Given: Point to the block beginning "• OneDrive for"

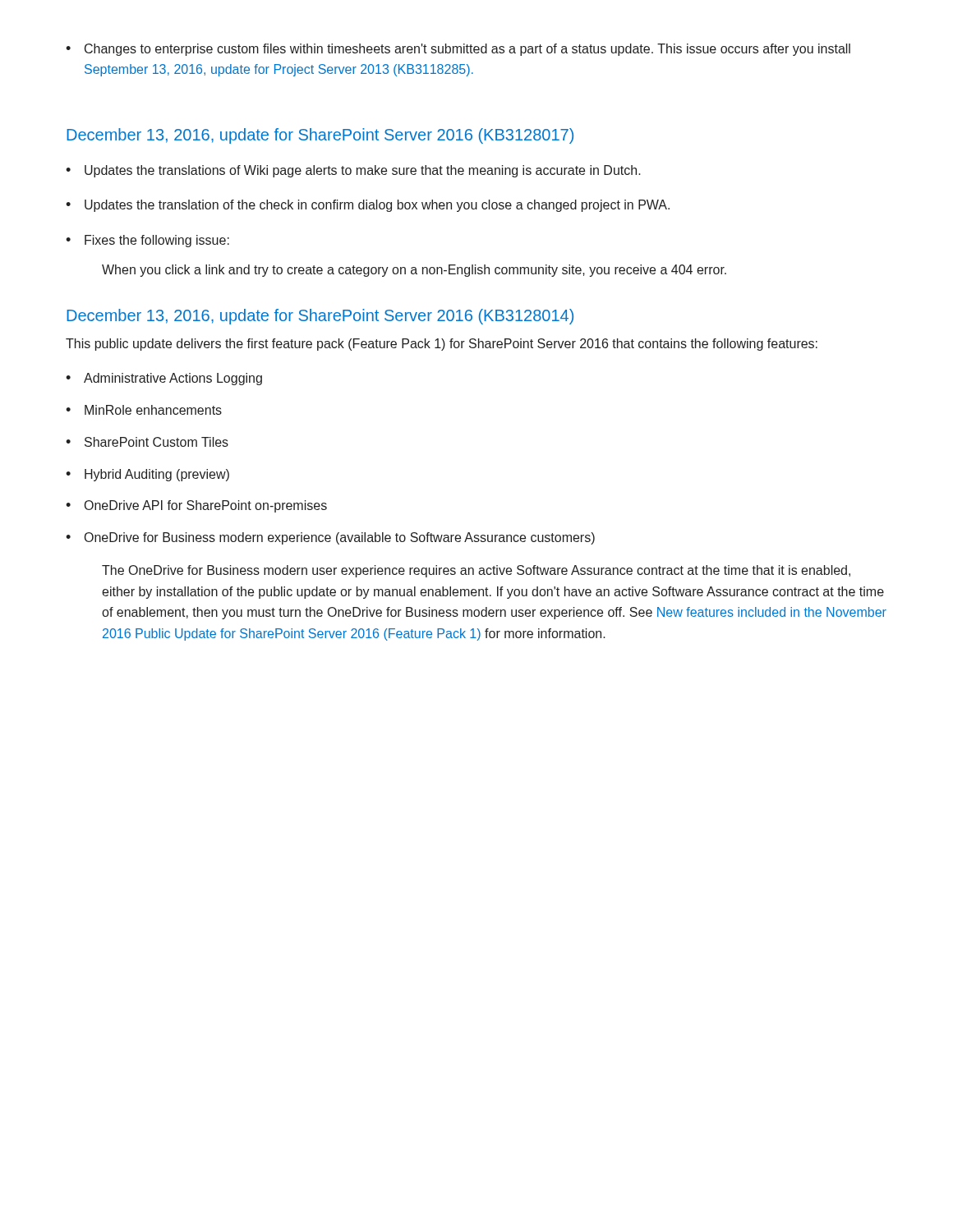Looking at the screenshot, I should pos(476,538).
